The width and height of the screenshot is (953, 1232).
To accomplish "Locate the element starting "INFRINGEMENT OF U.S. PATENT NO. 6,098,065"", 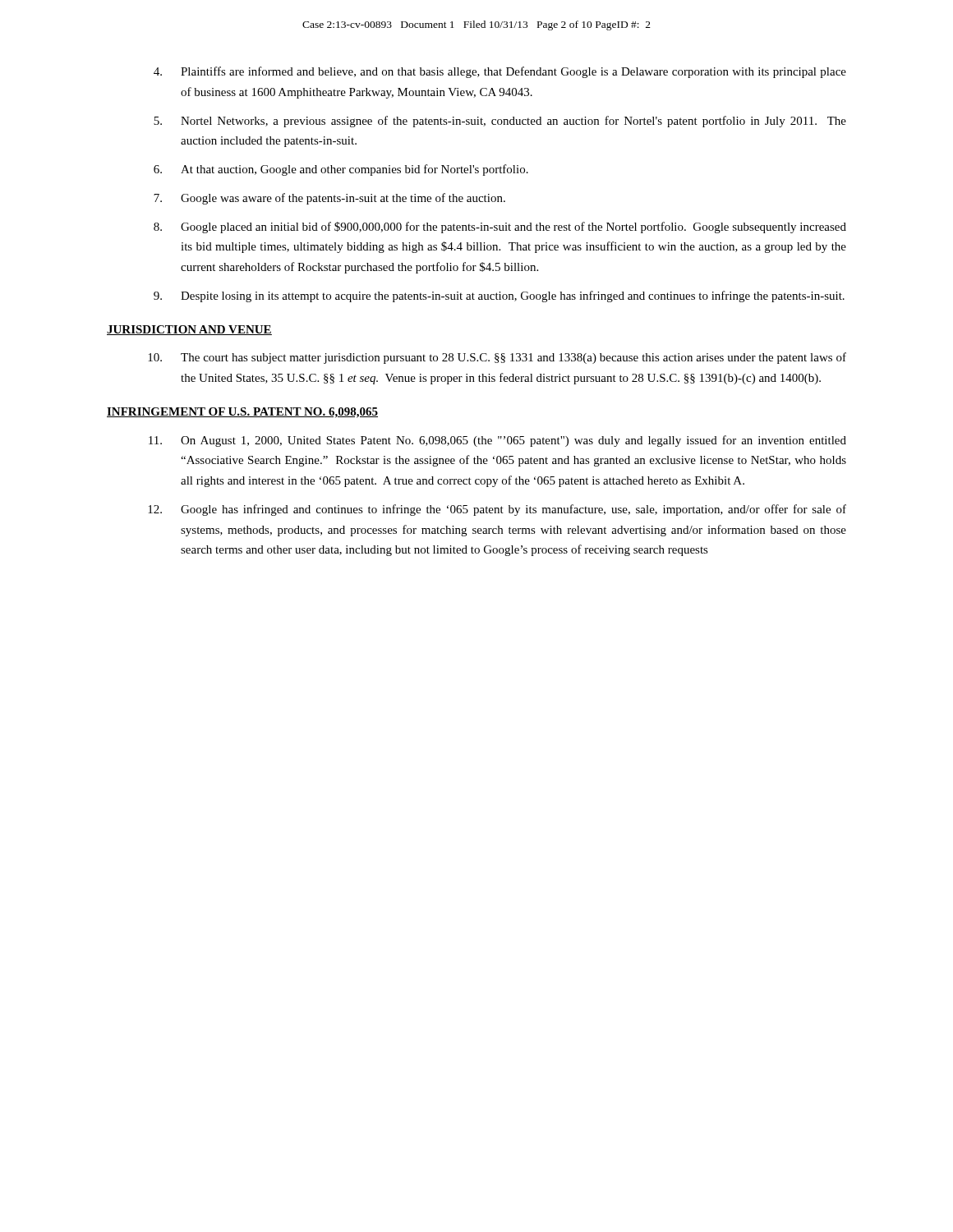I will pos(242,411).
